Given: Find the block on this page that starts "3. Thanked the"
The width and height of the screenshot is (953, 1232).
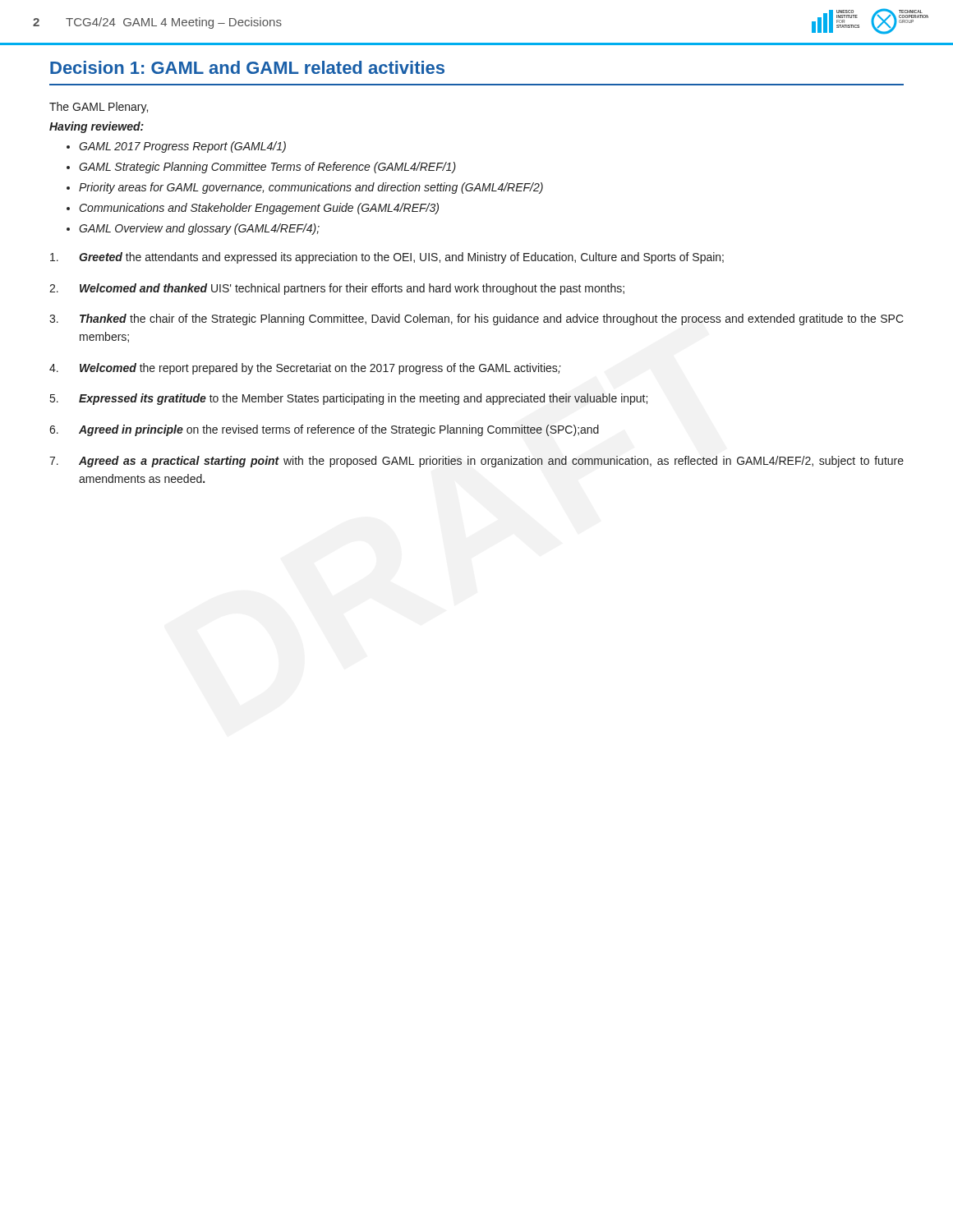Looking at the screenshot, I should [476, 329].
